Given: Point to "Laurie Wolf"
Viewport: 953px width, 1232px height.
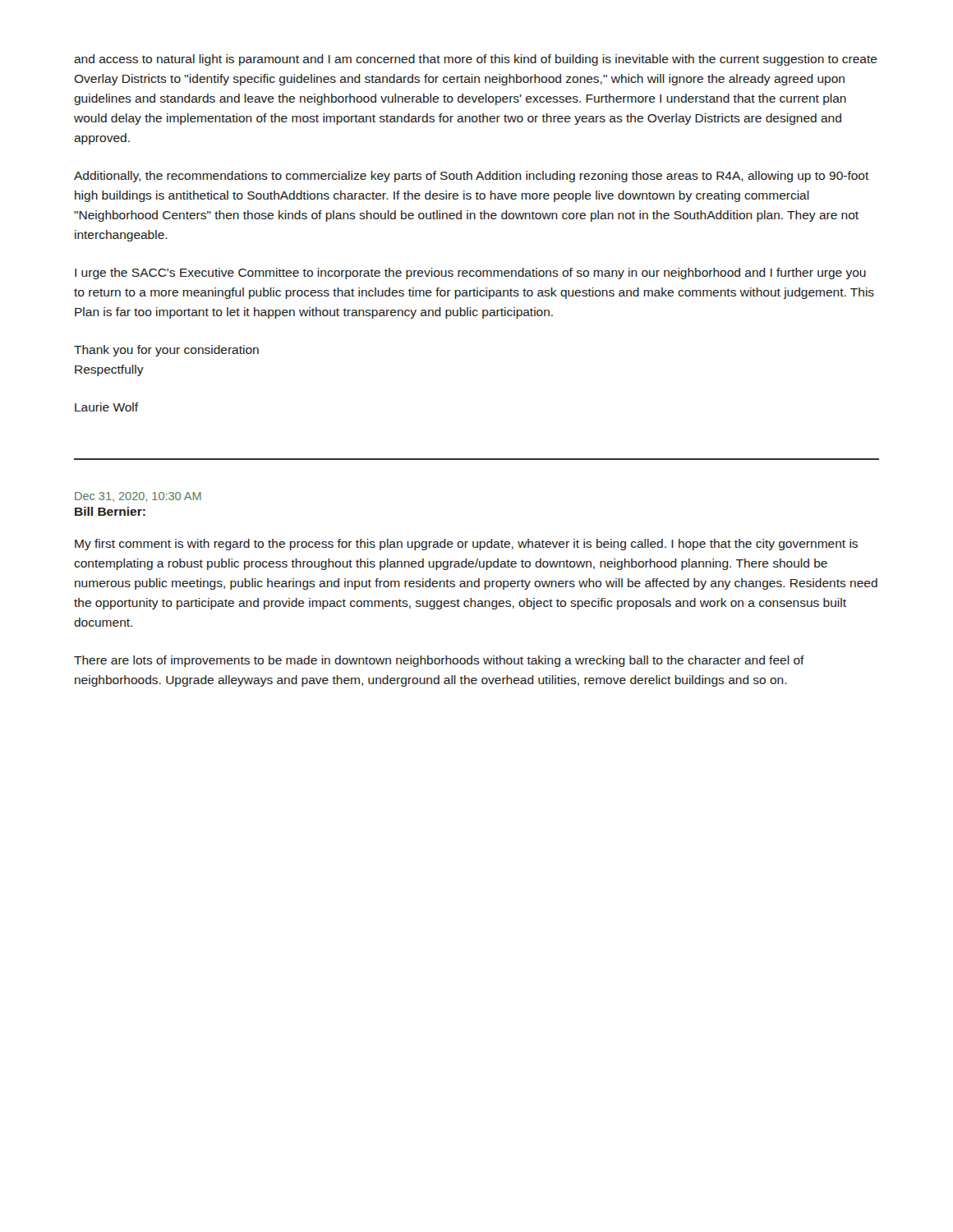Looking at the screenshot, I should pyautogui.click(x=106, y=407).
